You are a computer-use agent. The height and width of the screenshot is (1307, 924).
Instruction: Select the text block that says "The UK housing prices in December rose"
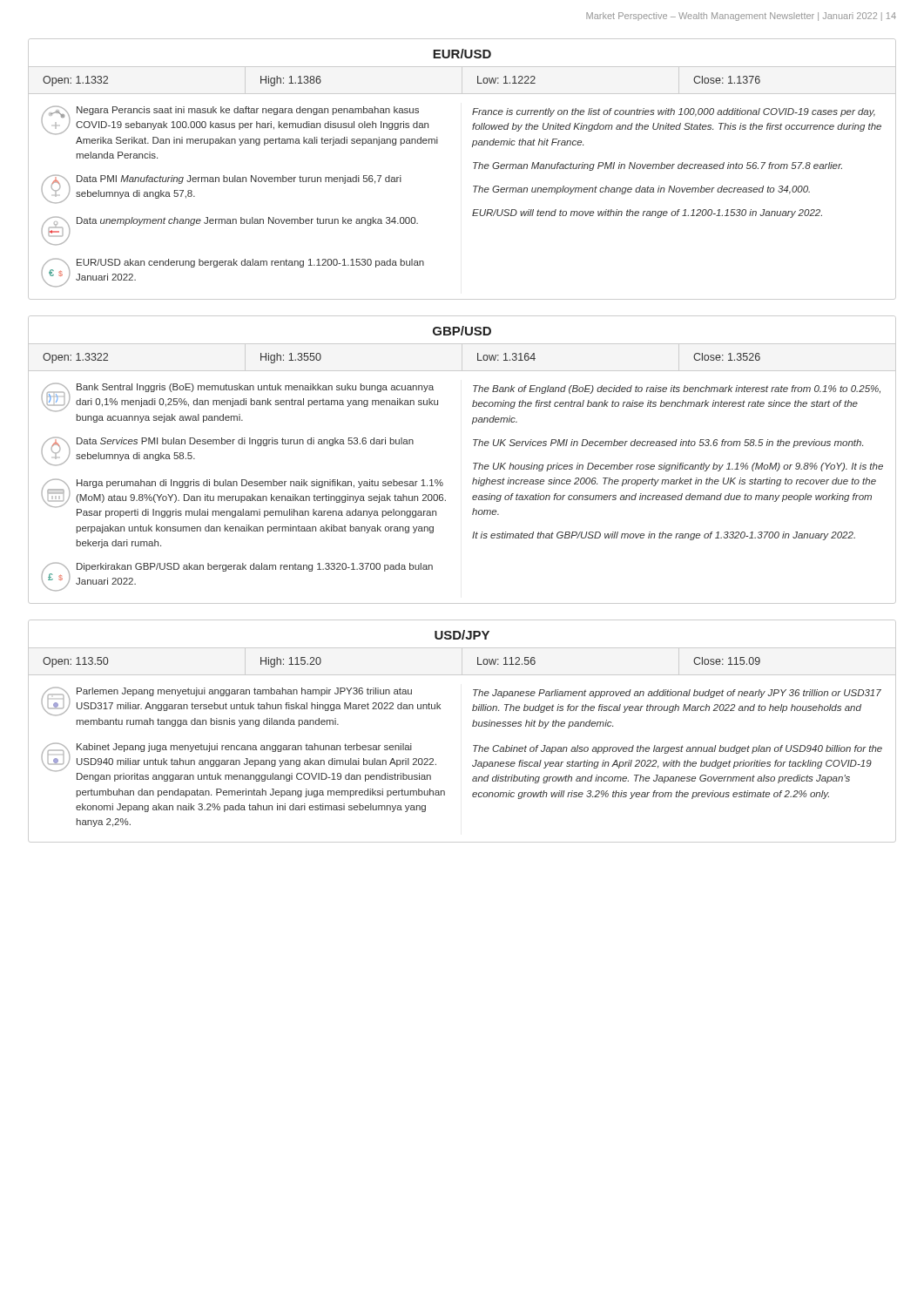(x=678, y=489)
